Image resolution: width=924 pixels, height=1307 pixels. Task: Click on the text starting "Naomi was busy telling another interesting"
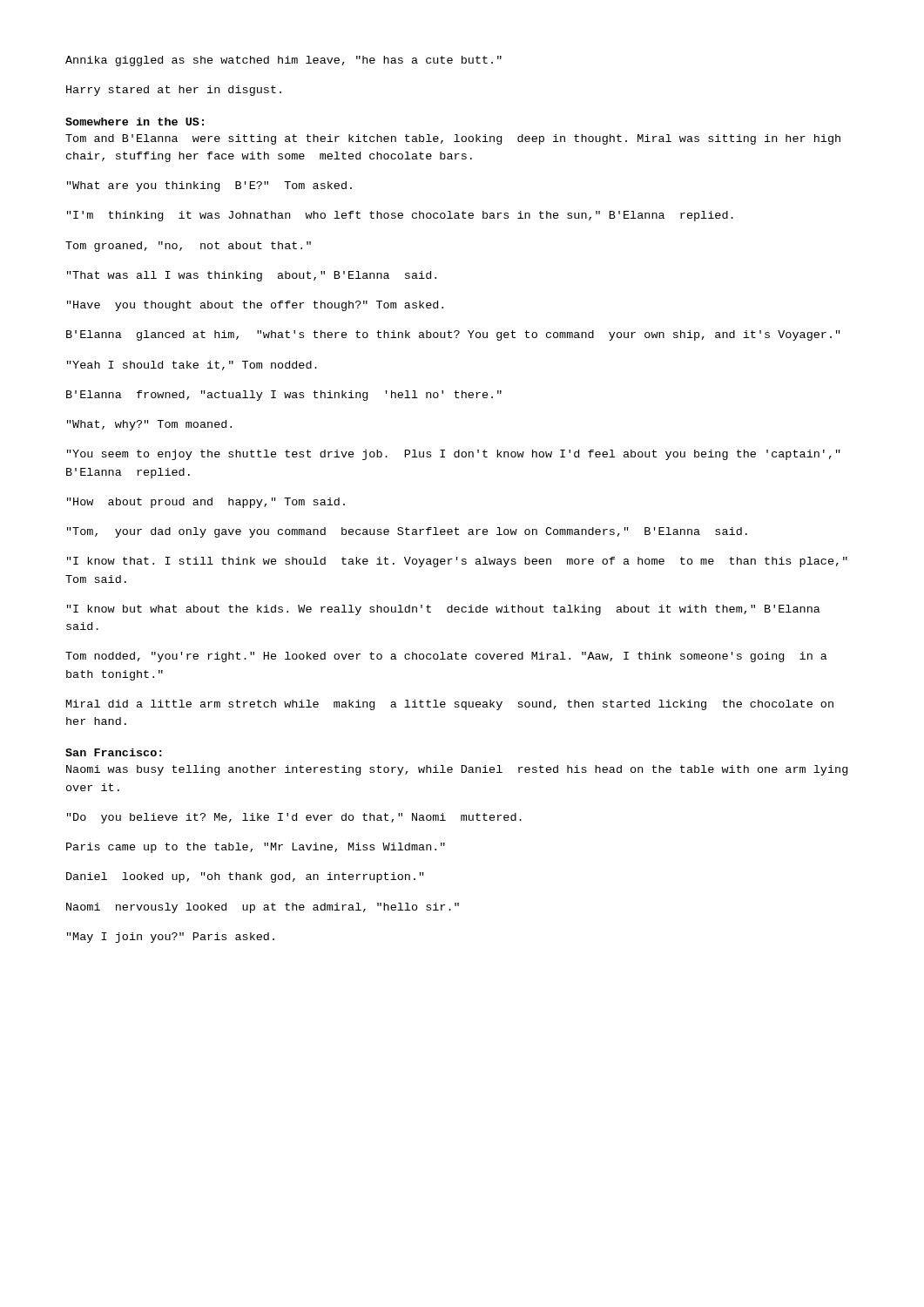(x=460, y=779)
